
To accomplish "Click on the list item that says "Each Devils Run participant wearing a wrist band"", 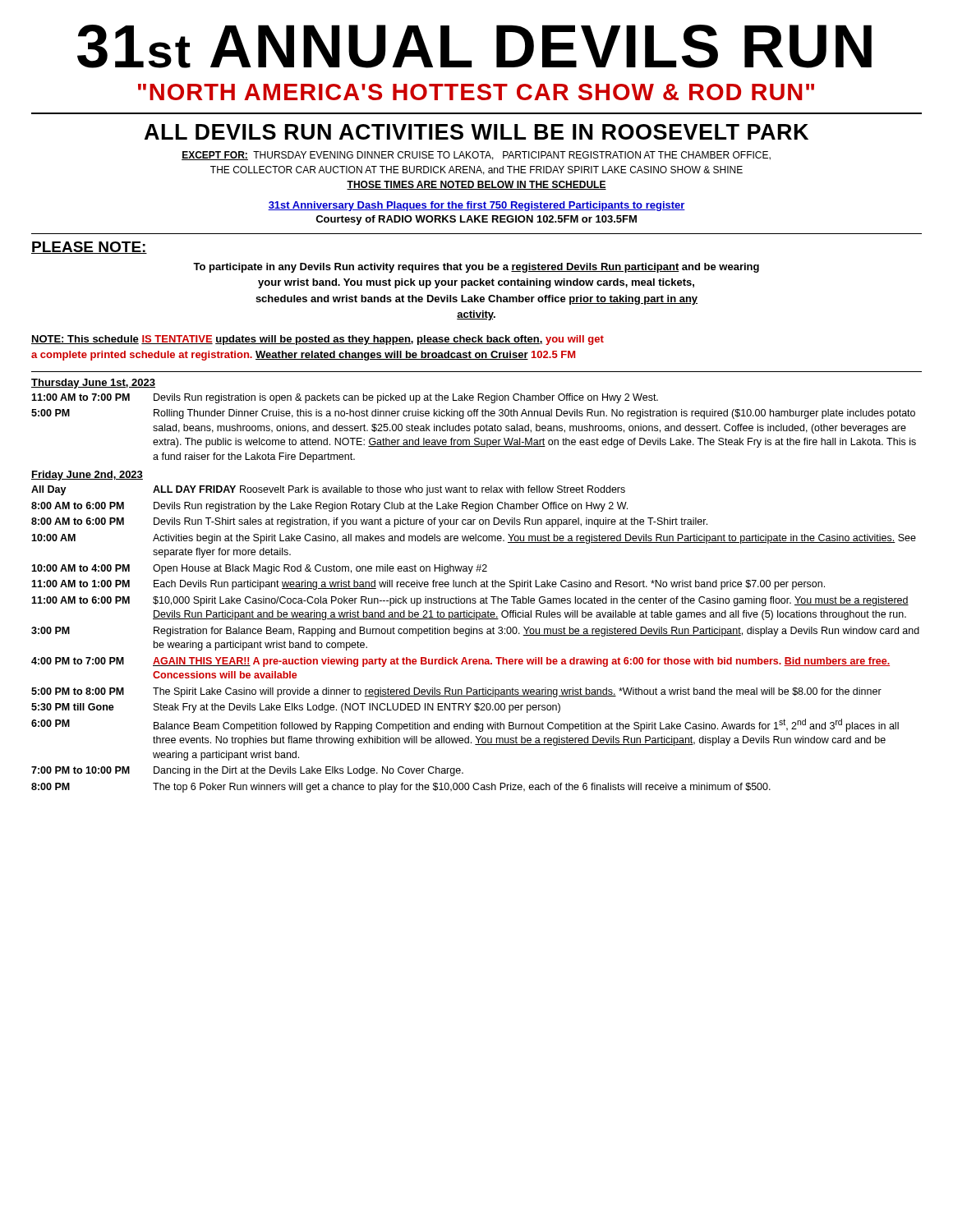I will (489, 584).
